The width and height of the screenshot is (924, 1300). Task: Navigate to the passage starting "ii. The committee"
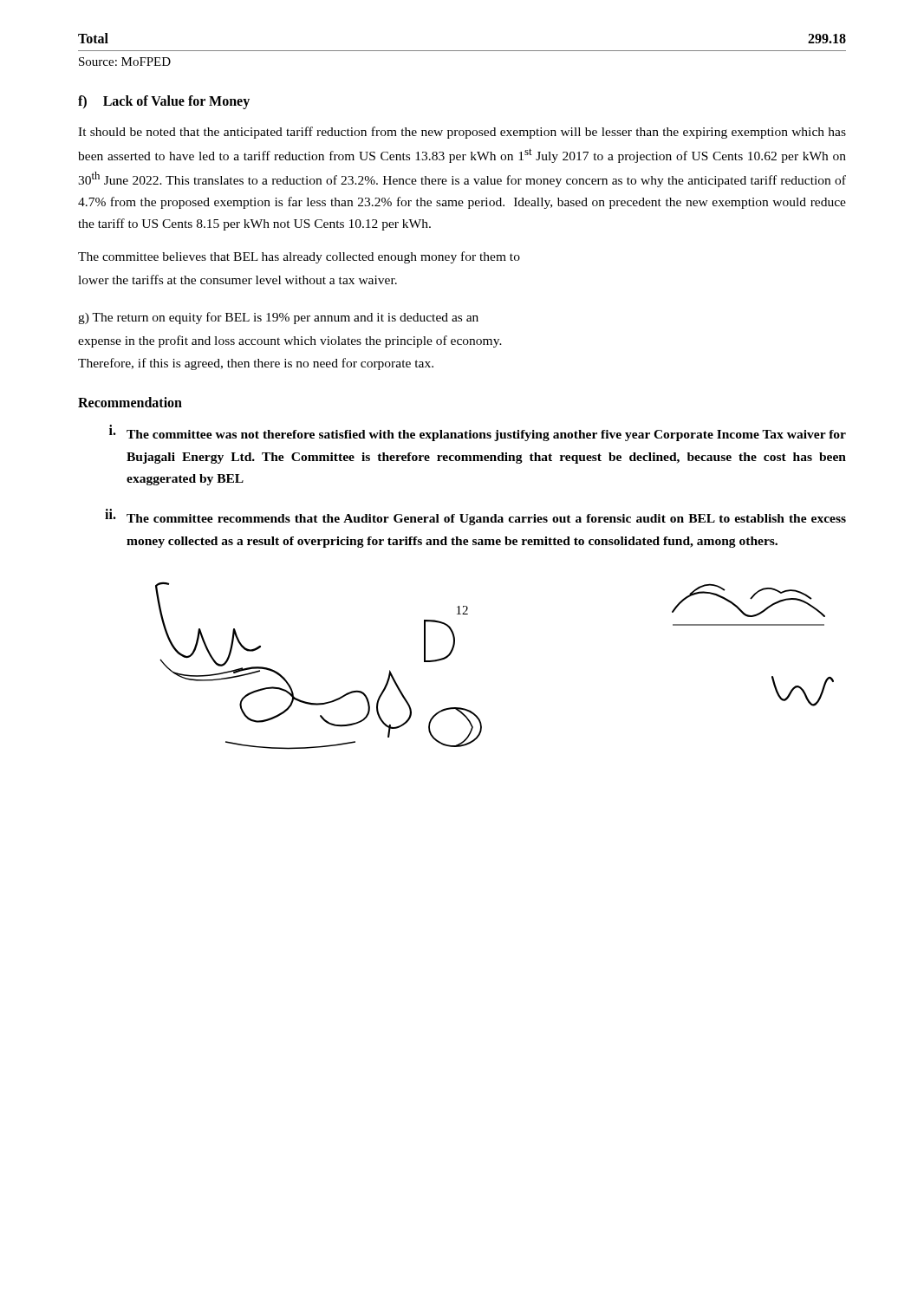[462, 529]
